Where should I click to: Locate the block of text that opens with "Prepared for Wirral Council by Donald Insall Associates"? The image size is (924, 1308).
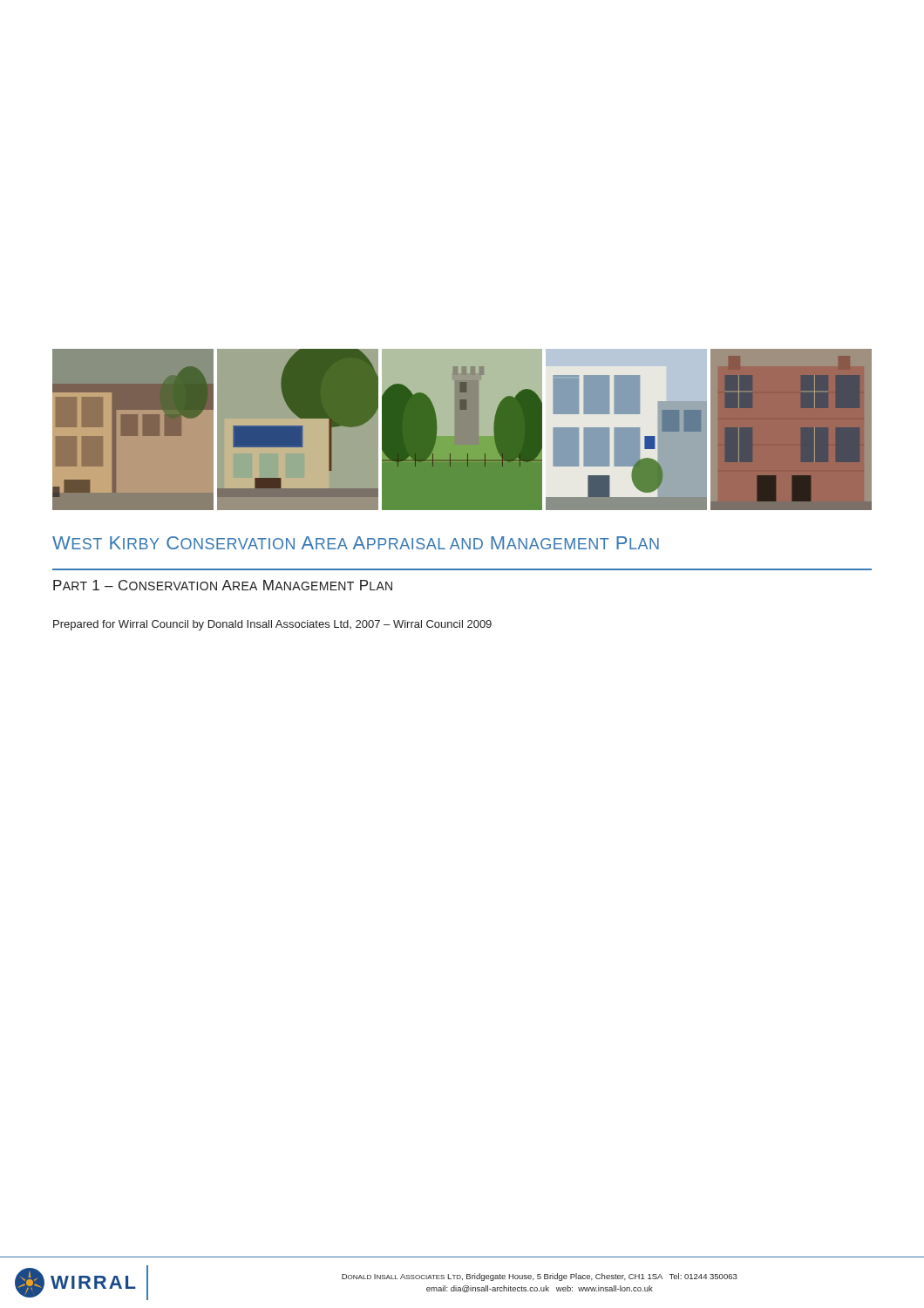pyautogui.click(x=272, y=624)
